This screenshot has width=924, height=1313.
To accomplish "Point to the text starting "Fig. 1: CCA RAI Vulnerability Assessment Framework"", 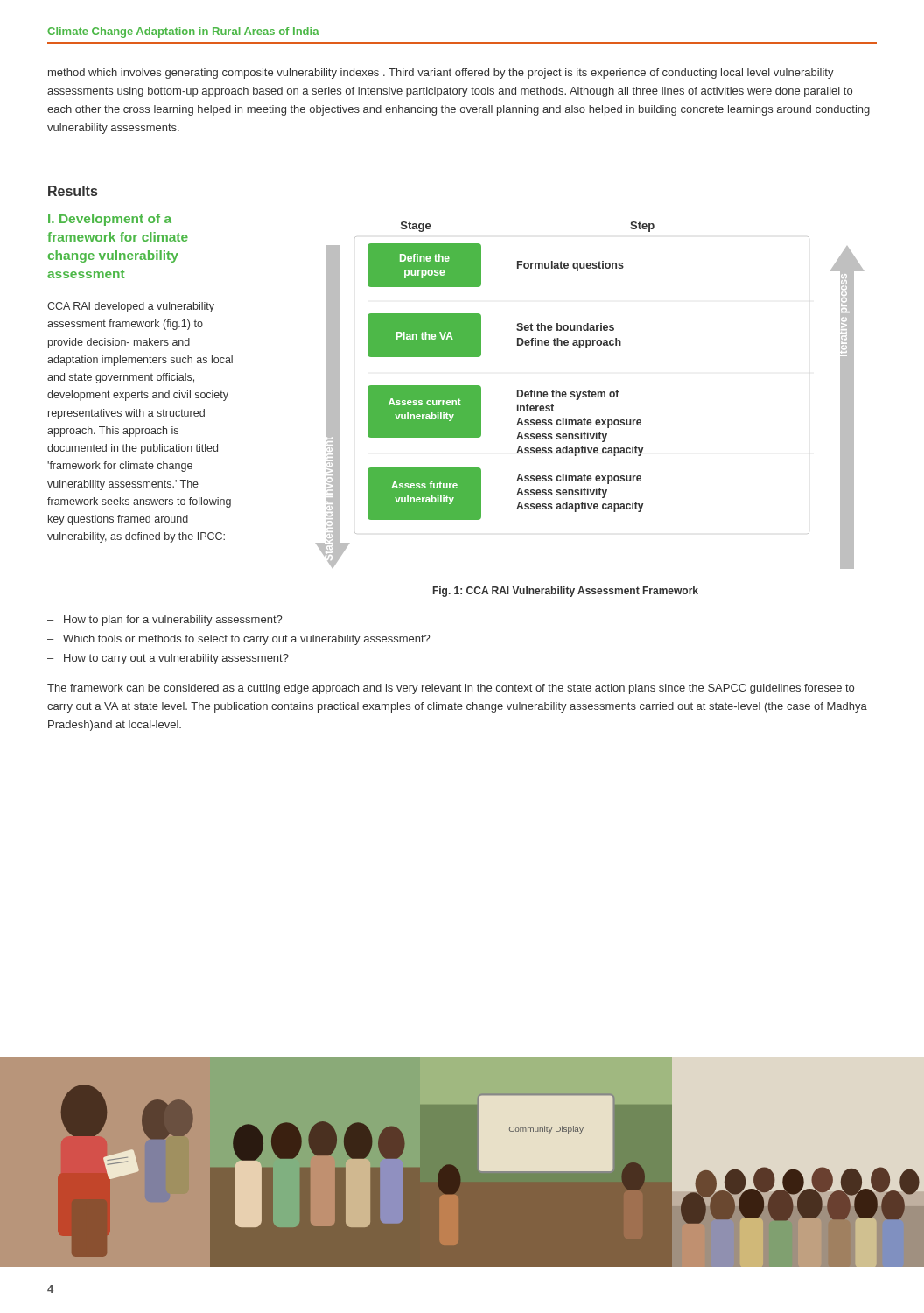I will click(x=565, y=591).
